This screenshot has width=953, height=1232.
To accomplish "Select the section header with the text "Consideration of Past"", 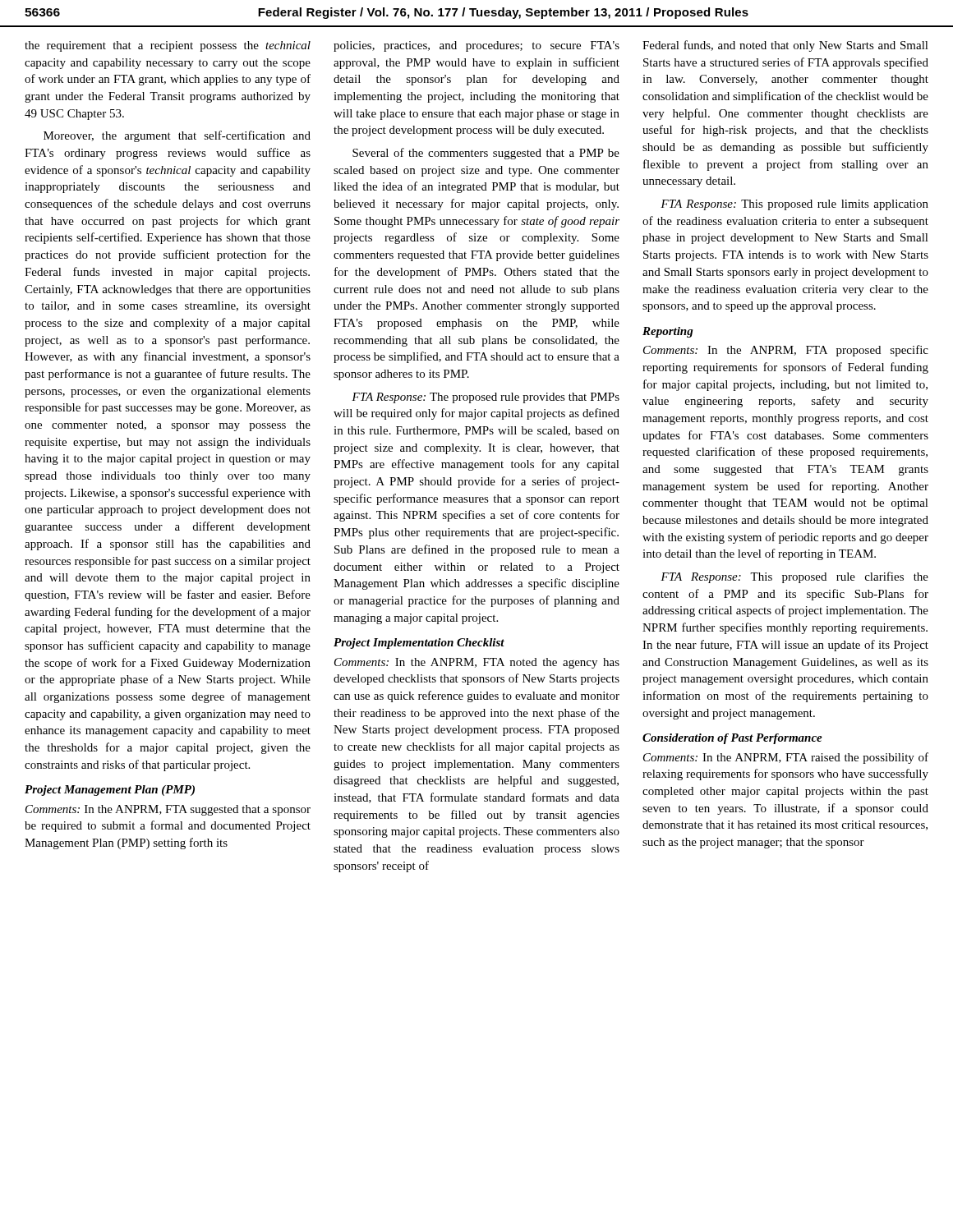I will point(732,738).
